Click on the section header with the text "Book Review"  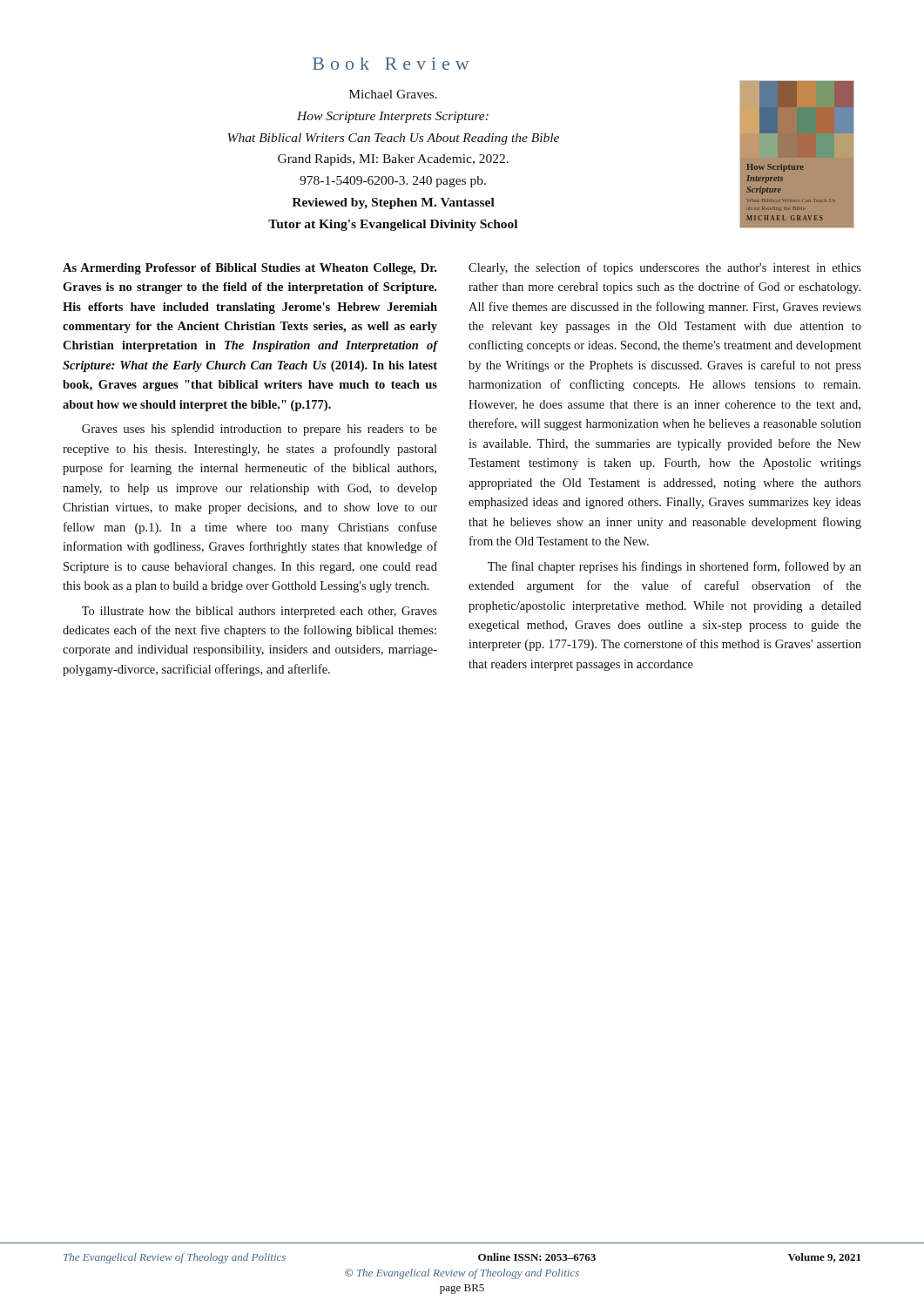(393, 63)
